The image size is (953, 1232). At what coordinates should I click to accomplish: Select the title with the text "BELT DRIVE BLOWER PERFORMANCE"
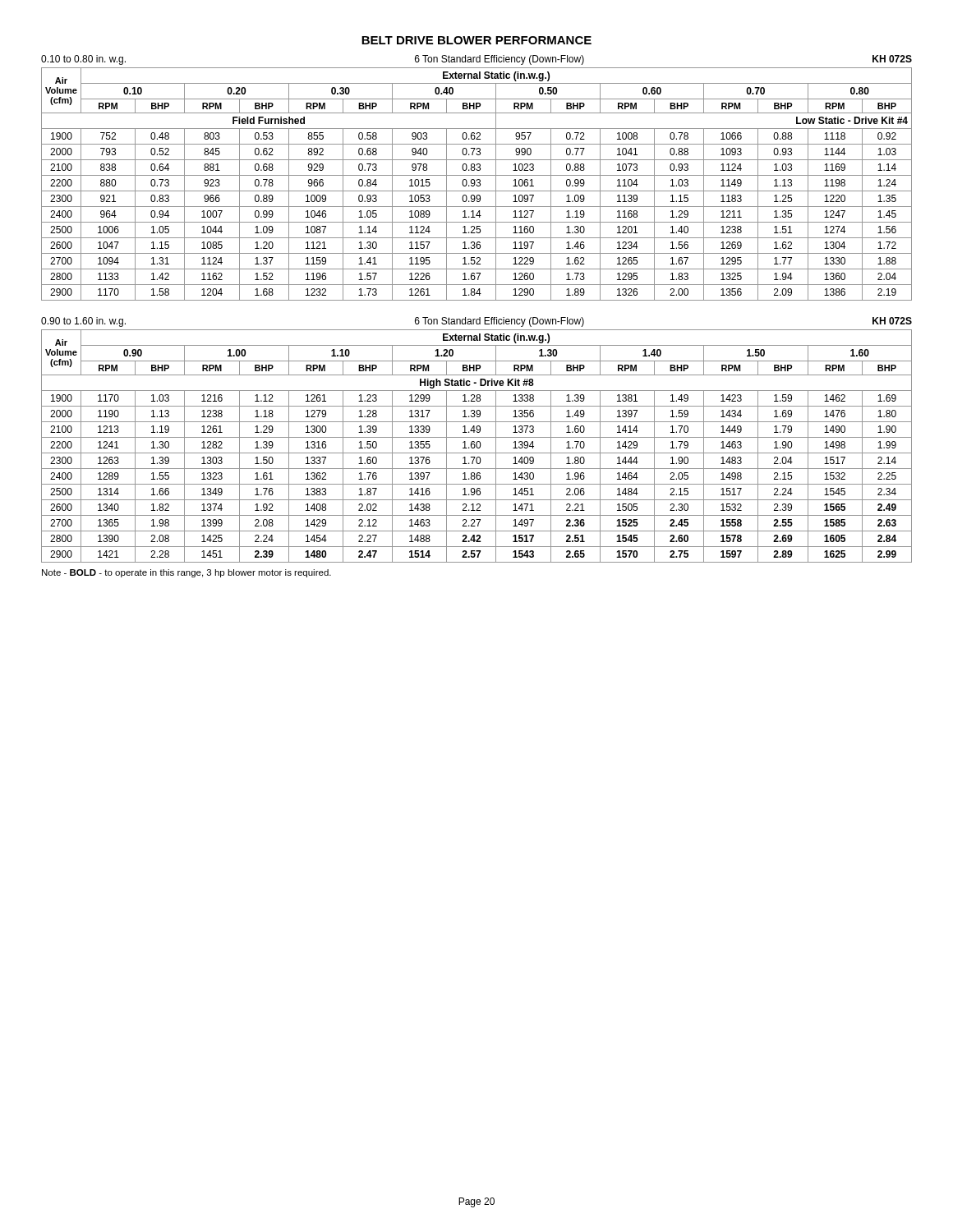pos(476,40)
